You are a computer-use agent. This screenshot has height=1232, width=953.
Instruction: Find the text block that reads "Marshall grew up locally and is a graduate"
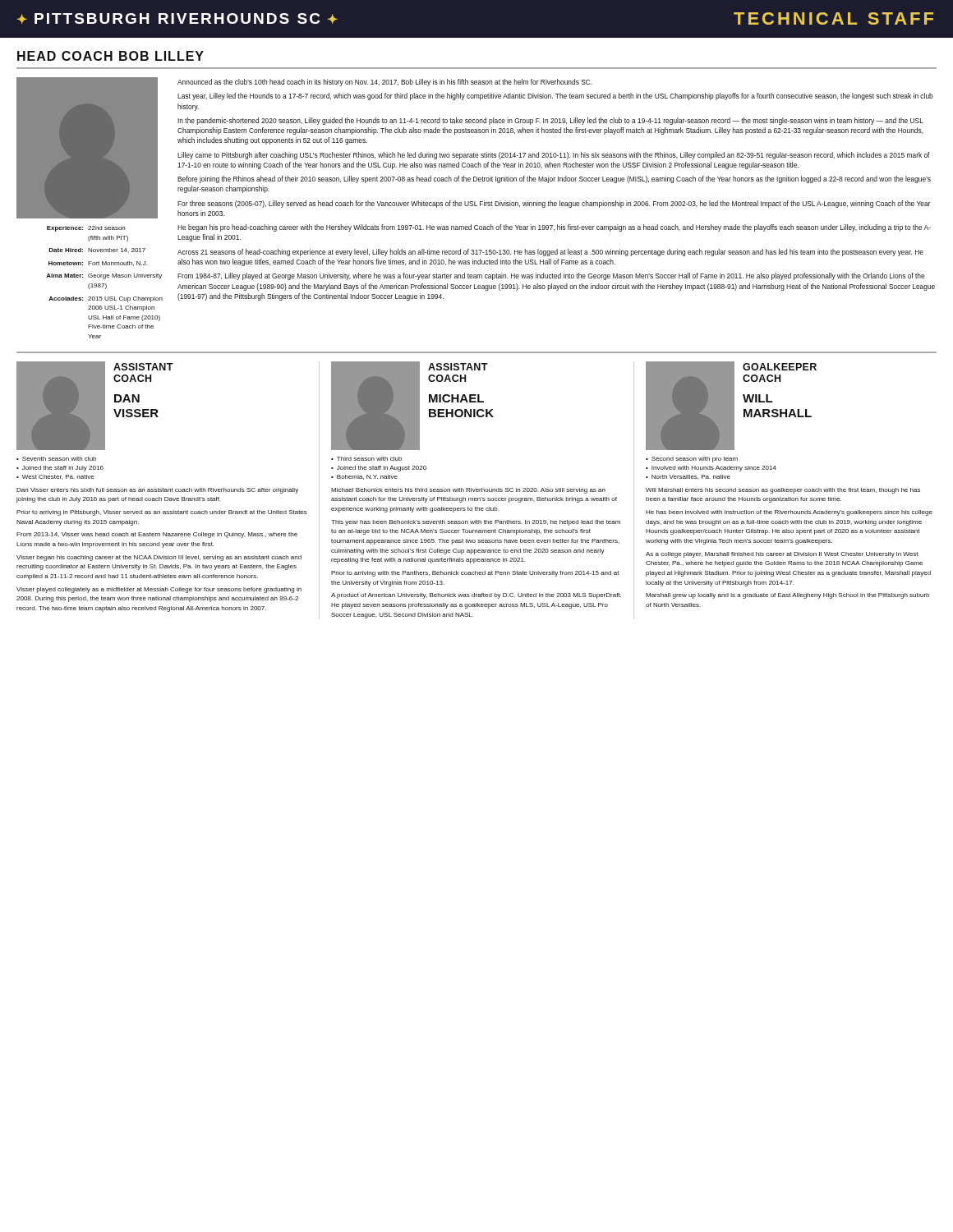788,600
